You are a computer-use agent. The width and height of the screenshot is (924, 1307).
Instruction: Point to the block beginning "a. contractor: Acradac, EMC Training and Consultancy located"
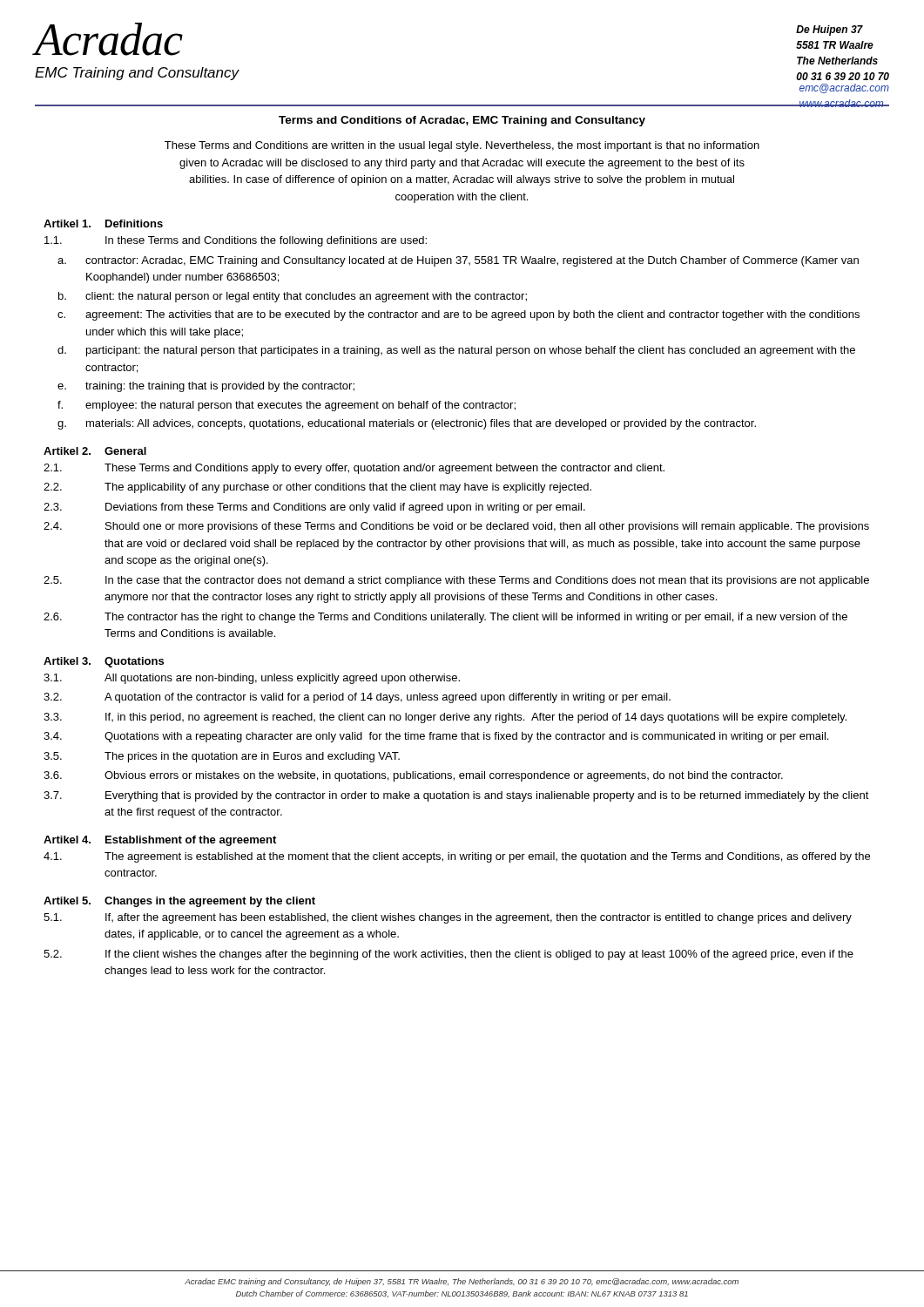[x=462, y=268]
